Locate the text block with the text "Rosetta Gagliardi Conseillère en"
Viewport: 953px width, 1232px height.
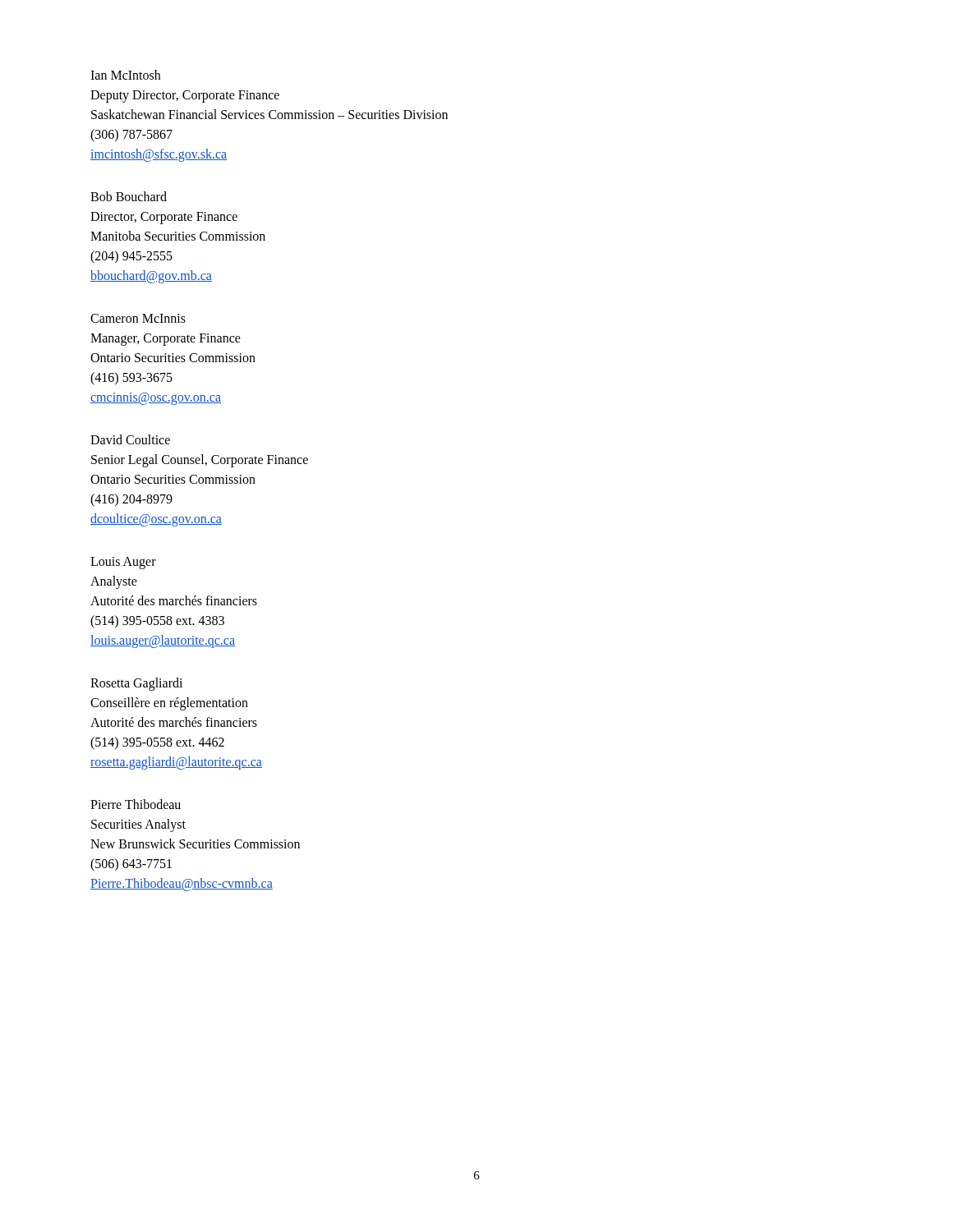136,684
